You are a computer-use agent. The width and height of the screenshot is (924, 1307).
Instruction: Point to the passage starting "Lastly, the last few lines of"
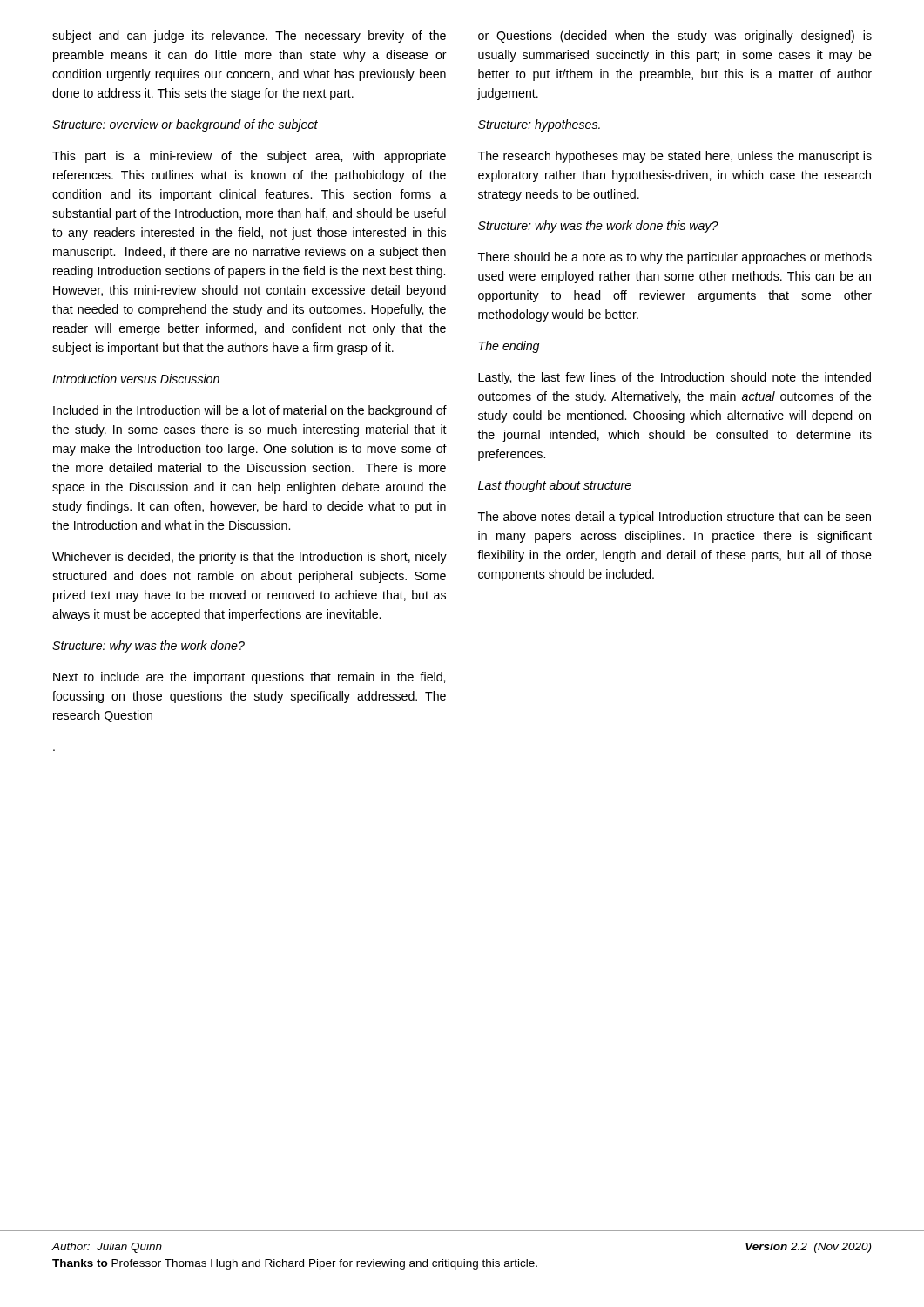click(675, 416)
